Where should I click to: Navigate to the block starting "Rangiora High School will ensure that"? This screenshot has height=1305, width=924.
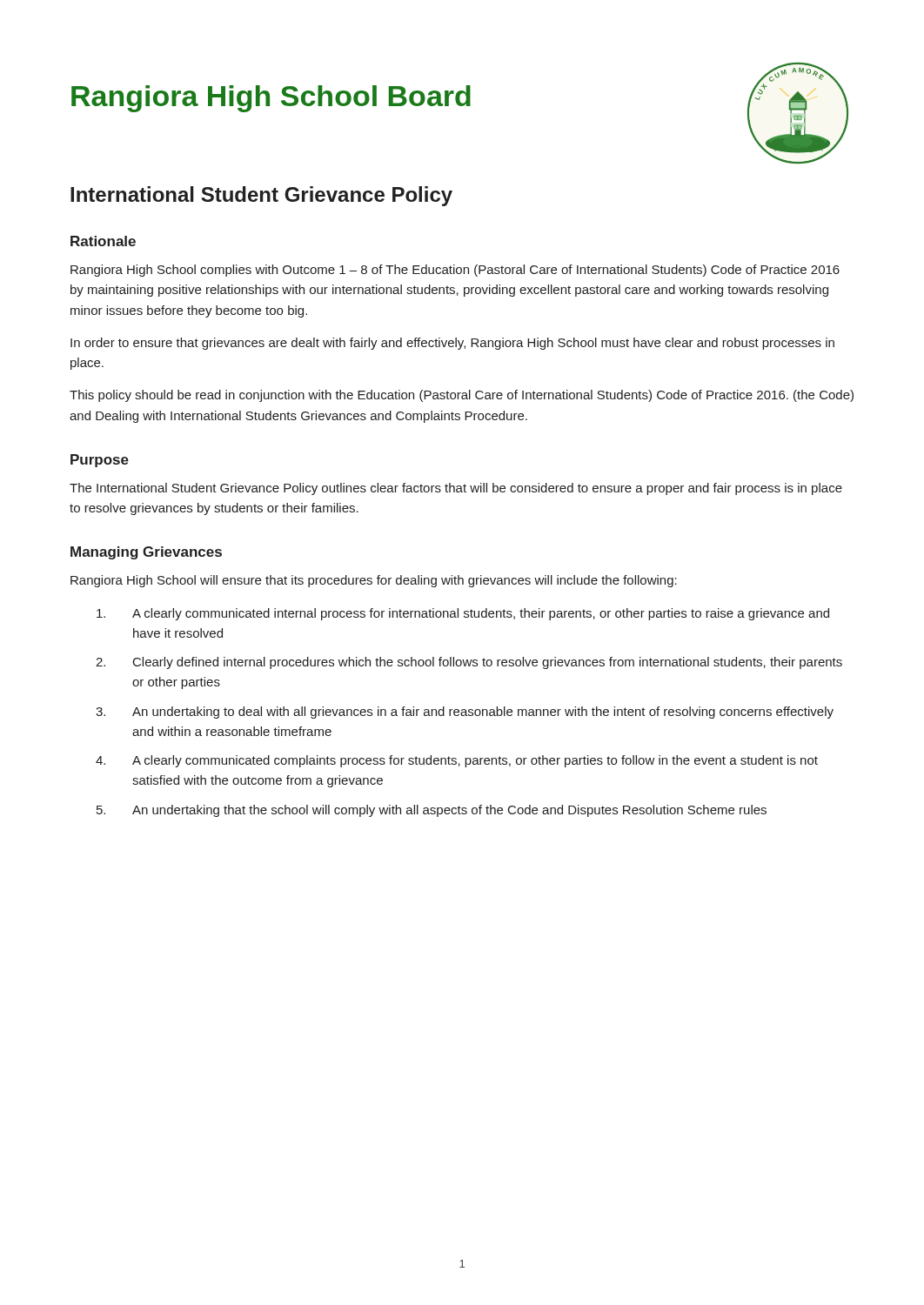[462, 580]
